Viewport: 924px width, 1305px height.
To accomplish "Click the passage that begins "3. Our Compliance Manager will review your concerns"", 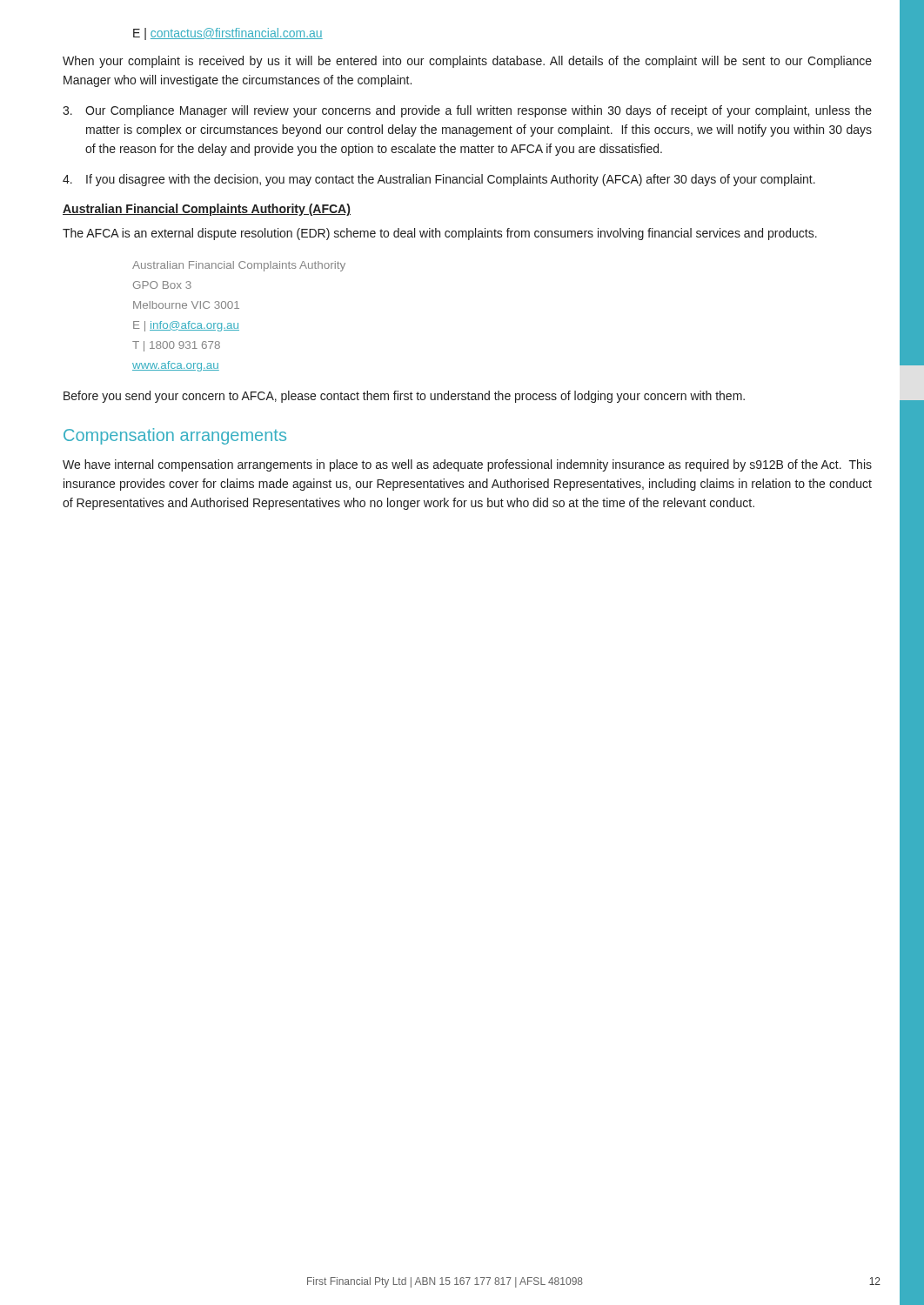I will tap(467, 130).
